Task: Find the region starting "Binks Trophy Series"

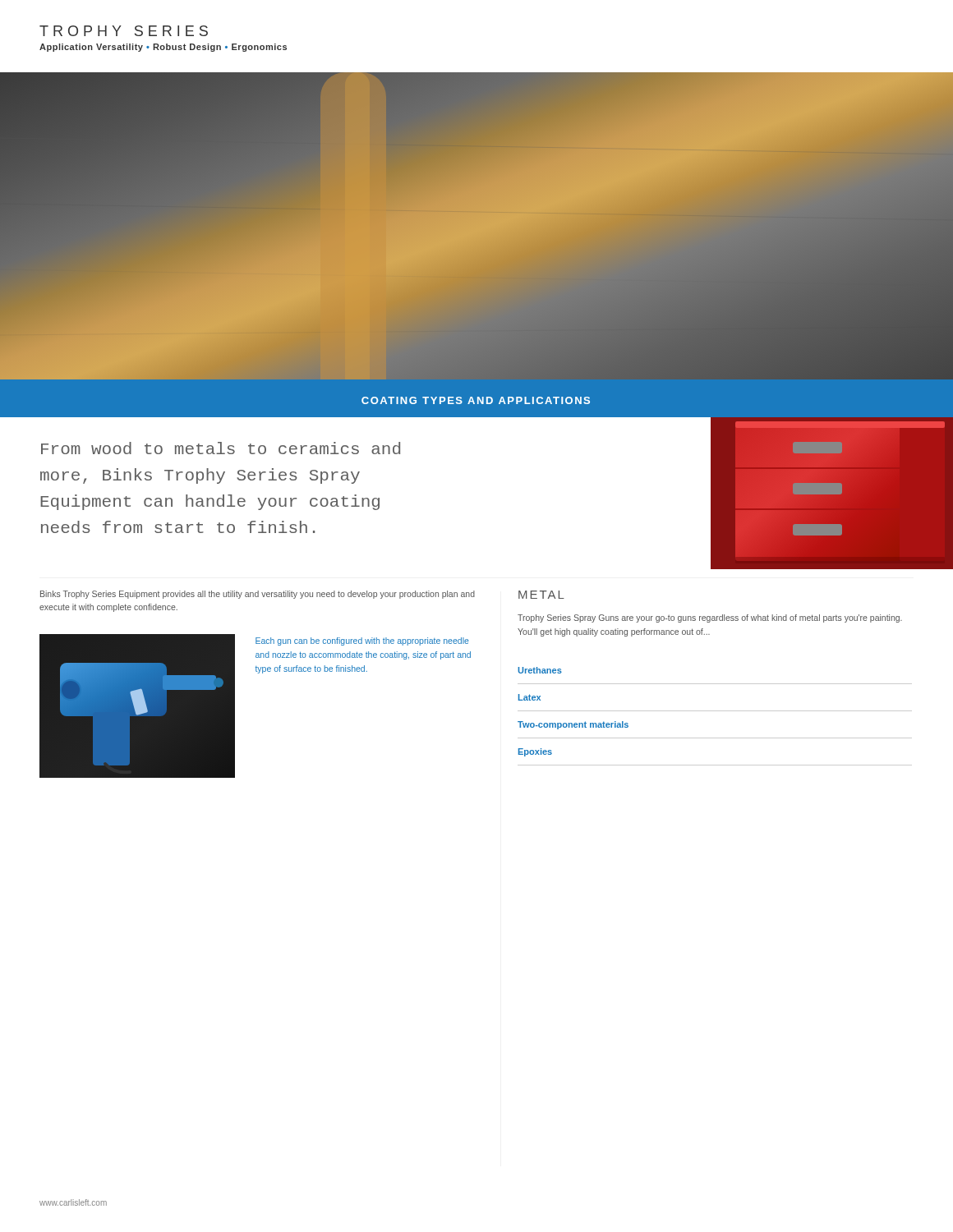Action: click(x=261, y=601)
